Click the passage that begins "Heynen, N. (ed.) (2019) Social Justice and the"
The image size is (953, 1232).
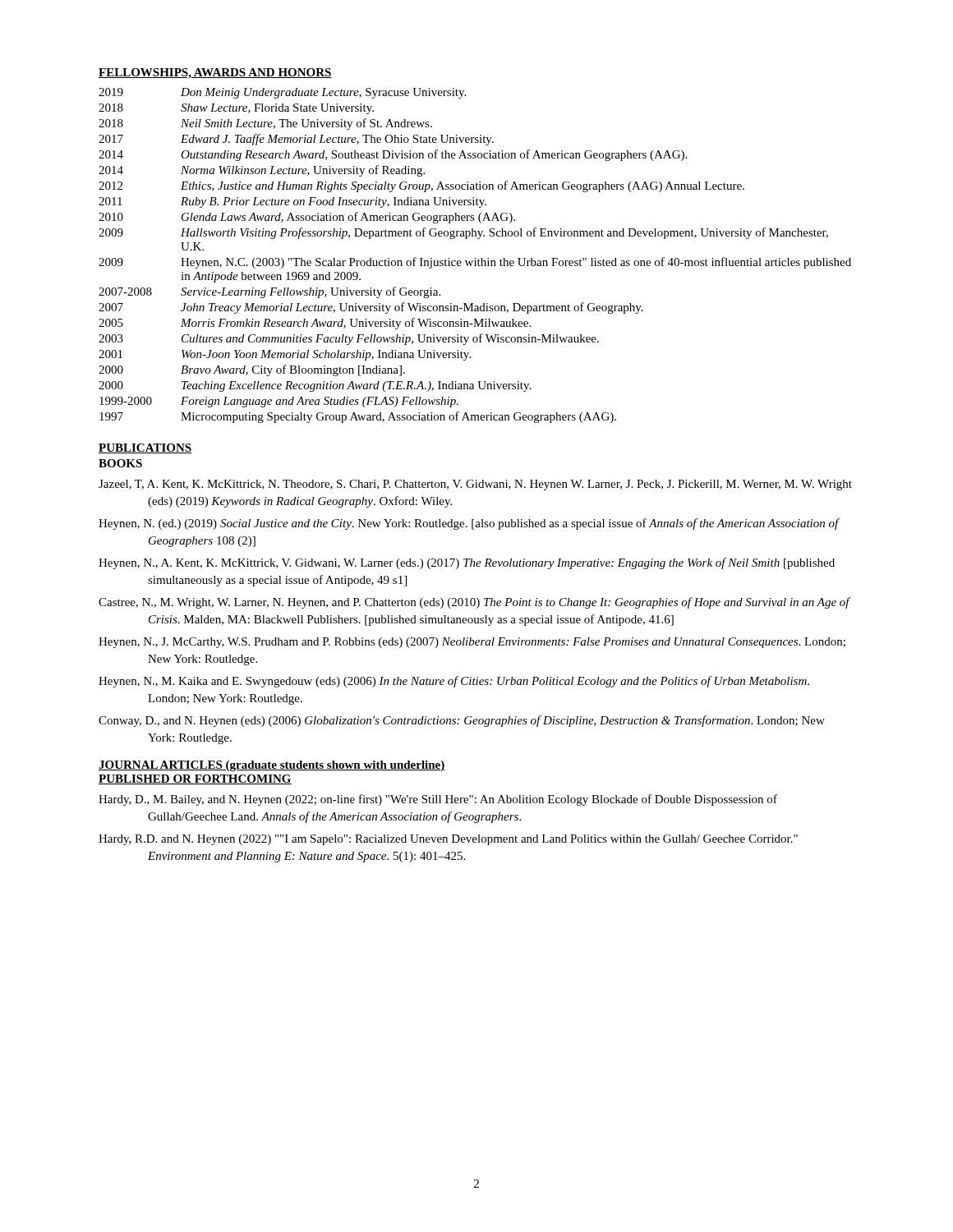click(x=468, y=532)
